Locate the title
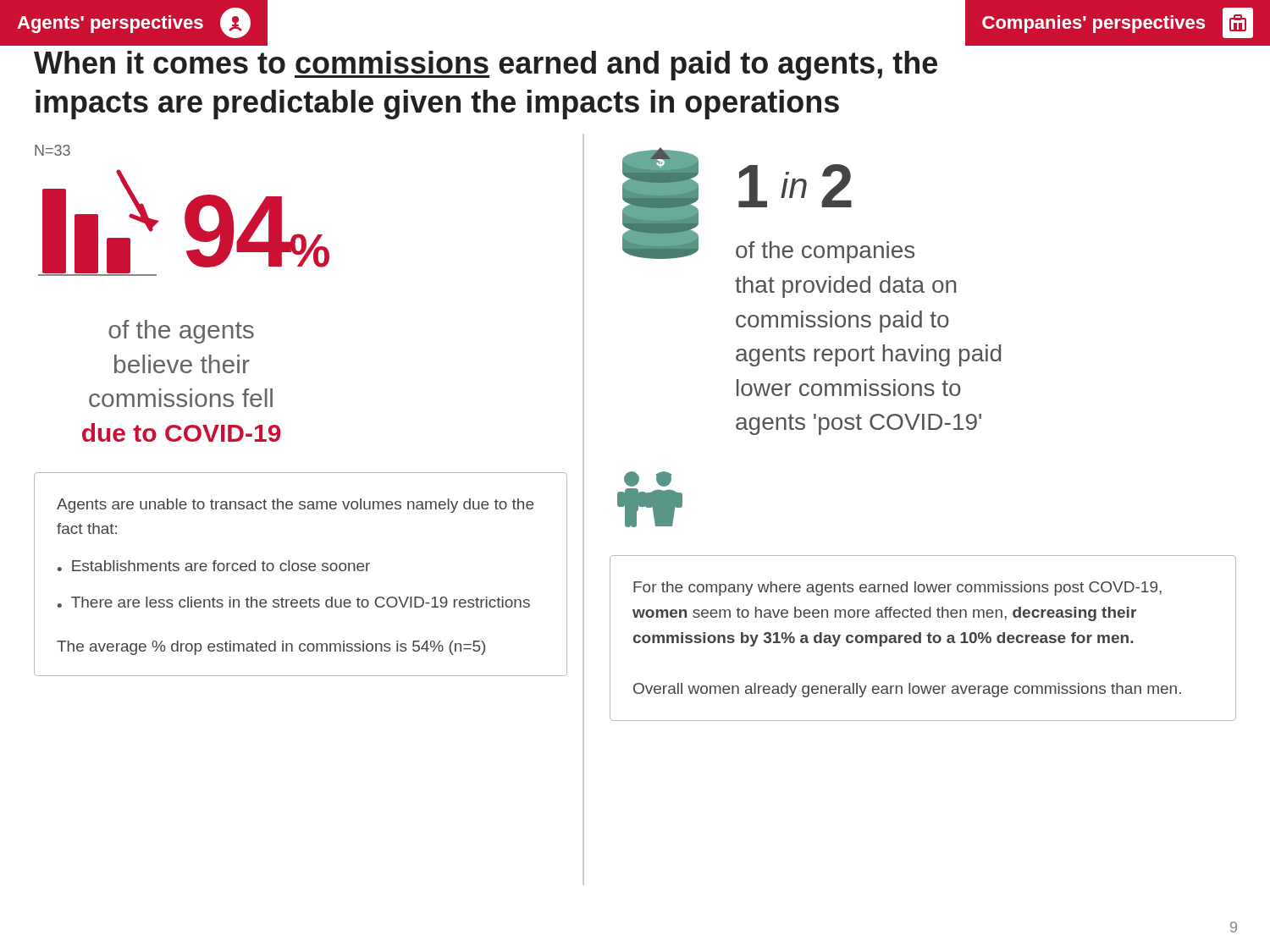Image resolution: width=1270 pixels, height=952 pixels. [x=486, y=83]
